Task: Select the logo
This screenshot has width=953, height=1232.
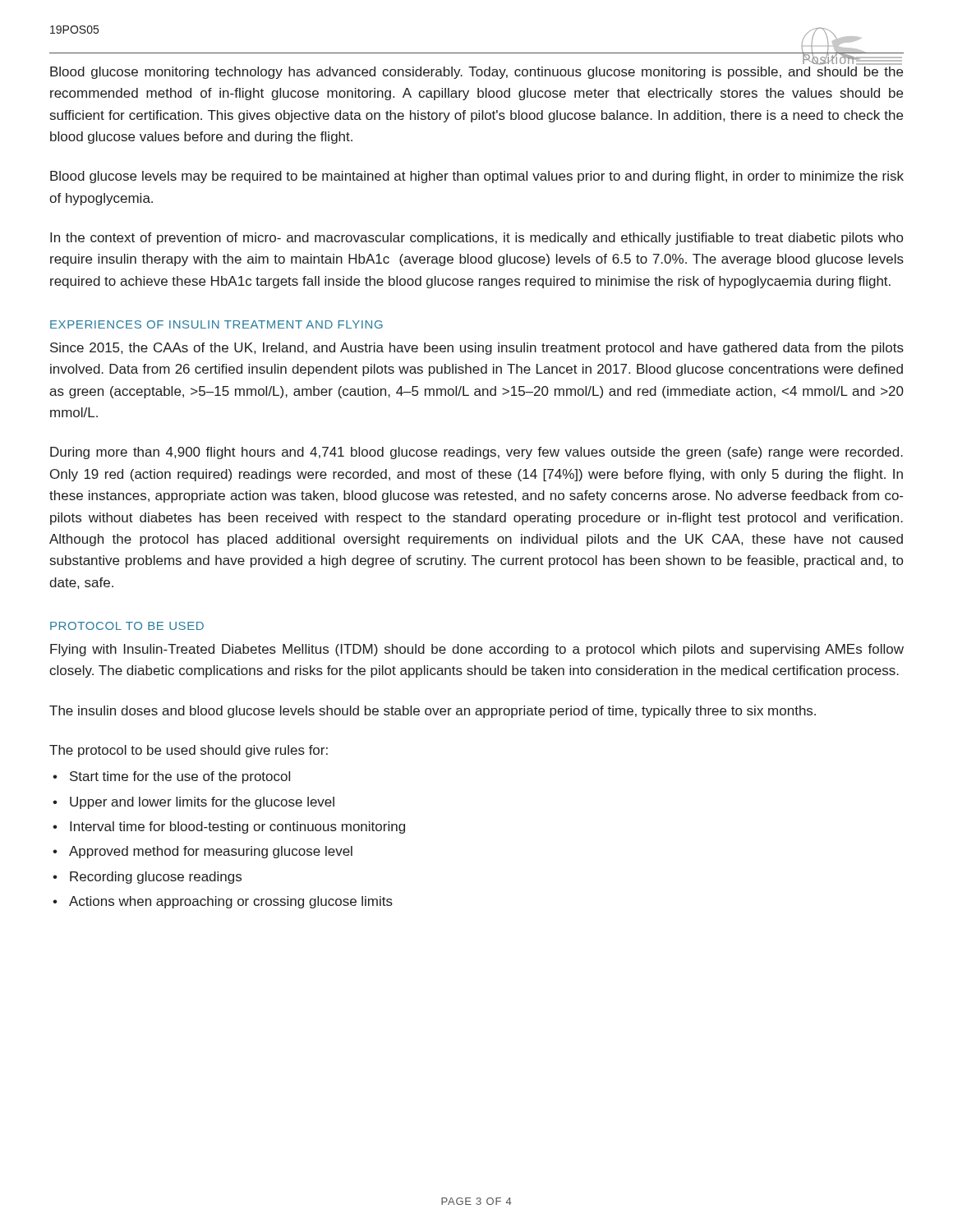Action: [x=846, y=45]
